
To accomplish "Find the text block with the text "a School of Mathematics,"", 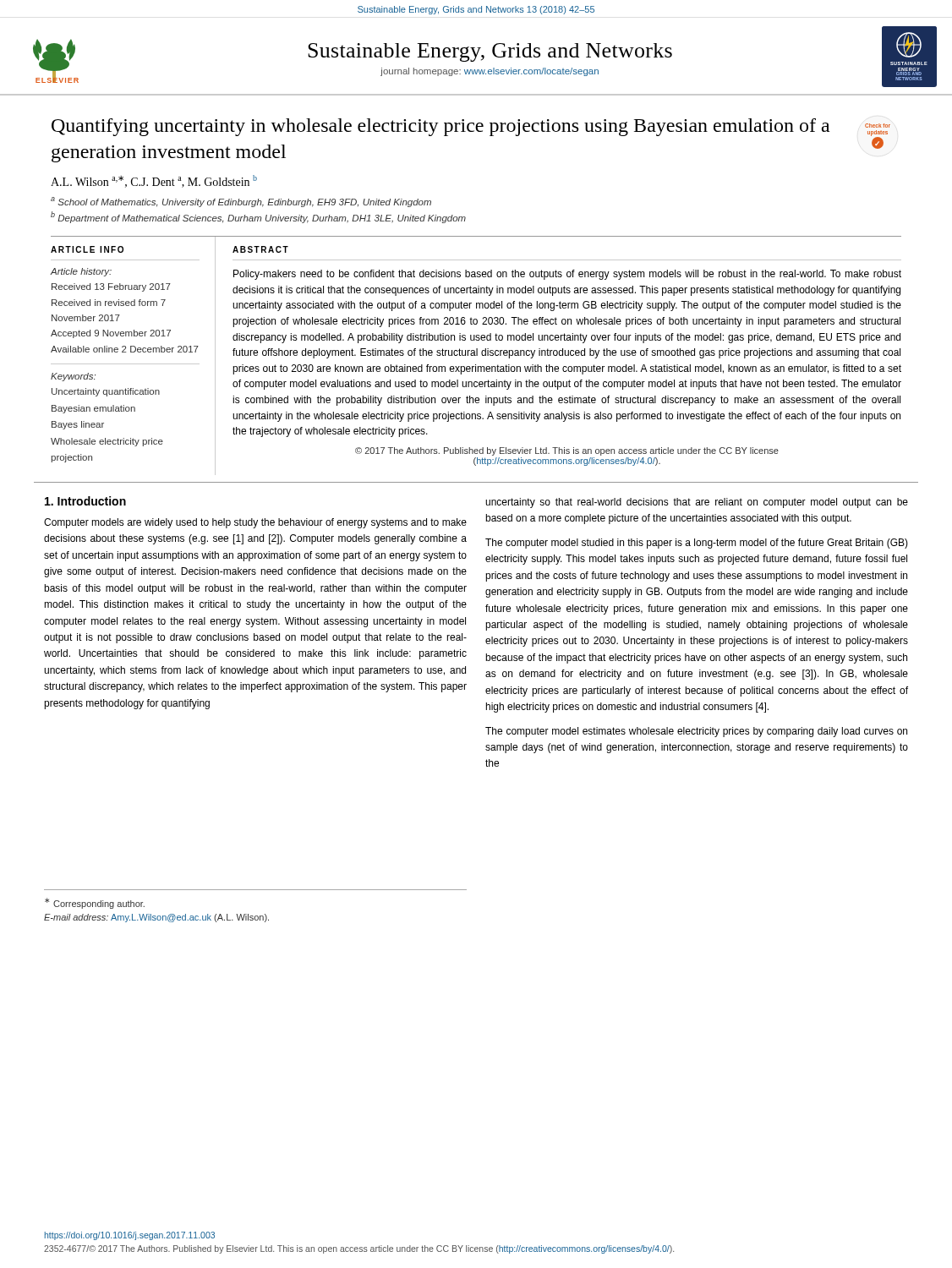I will click(x=258, y=209).
